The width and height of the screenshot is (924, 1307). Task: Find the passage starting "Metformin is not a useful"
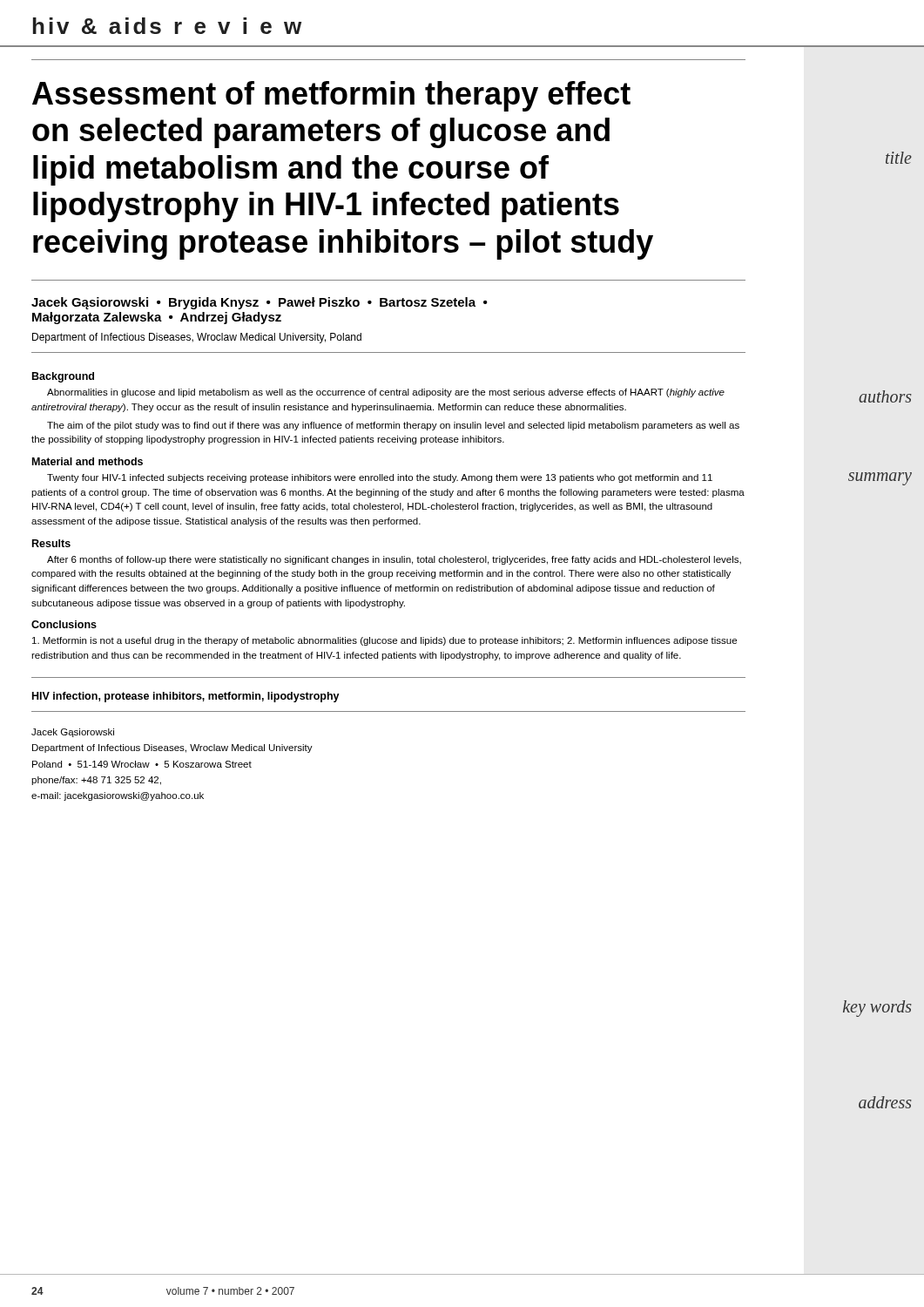coord(388,648)
